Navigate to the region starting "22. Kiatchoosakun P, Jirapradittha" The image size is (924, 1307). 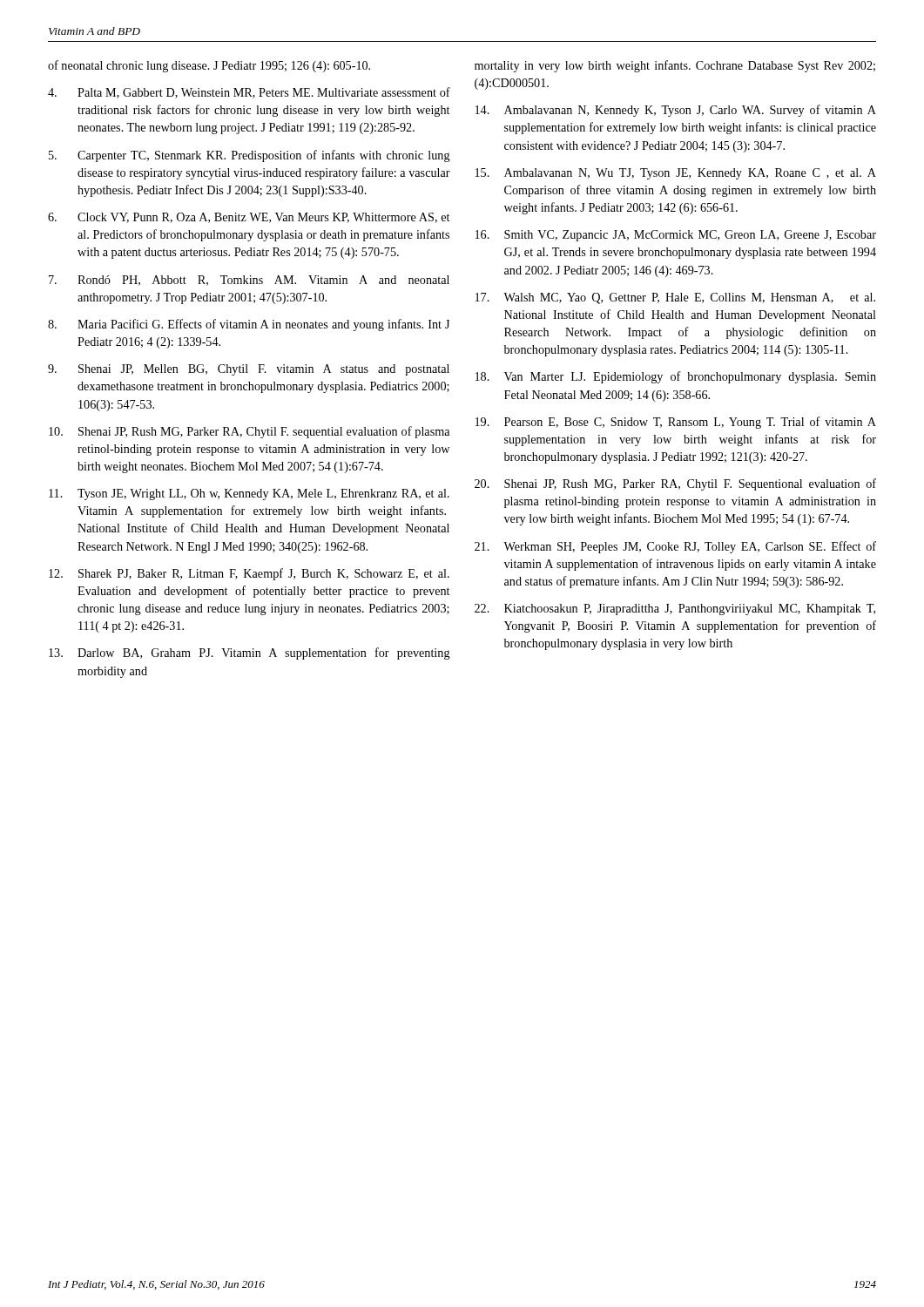(675, 626)
